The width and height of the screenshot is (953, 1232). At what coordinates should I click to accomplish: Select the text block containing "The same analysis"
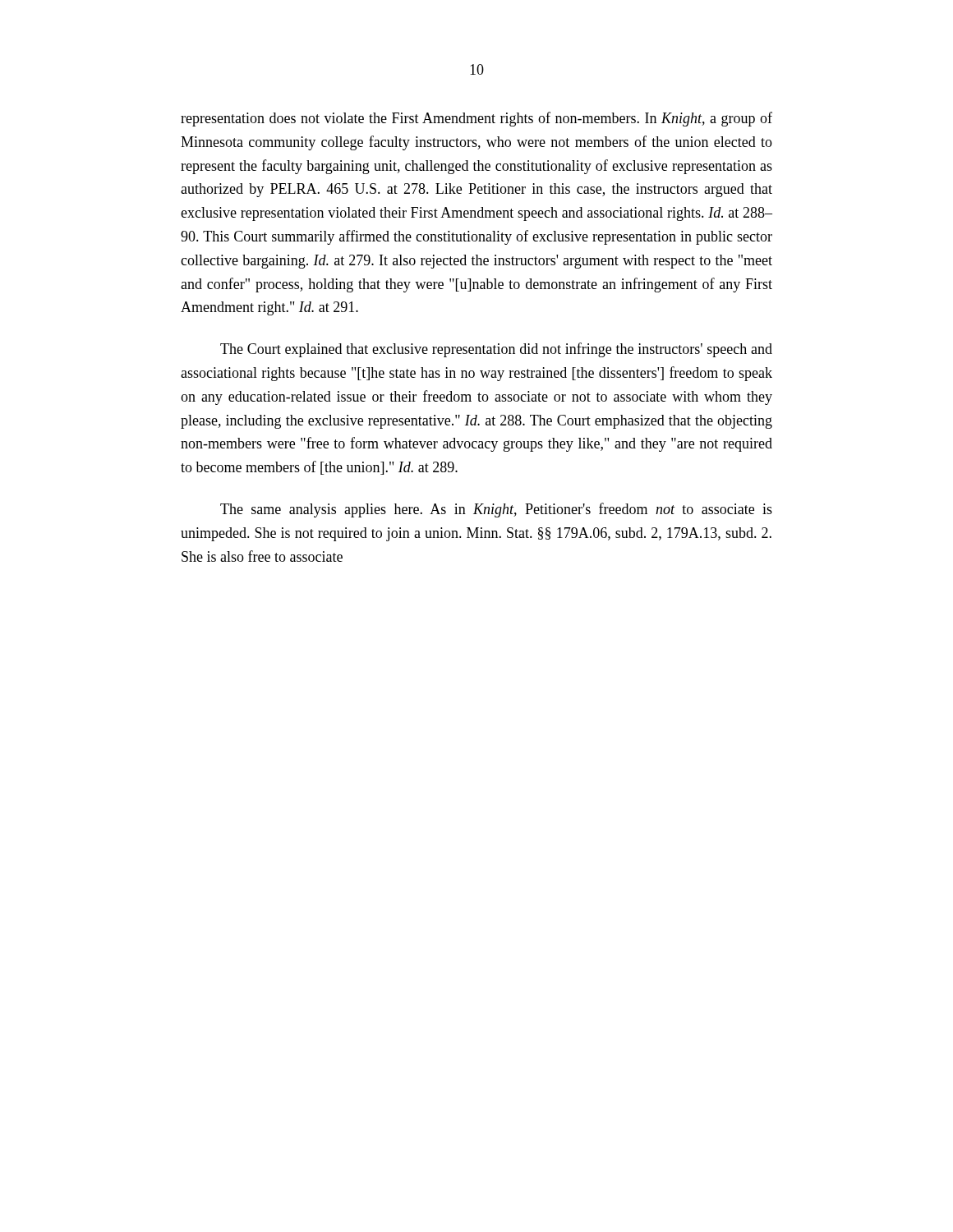tap(476, 533)
